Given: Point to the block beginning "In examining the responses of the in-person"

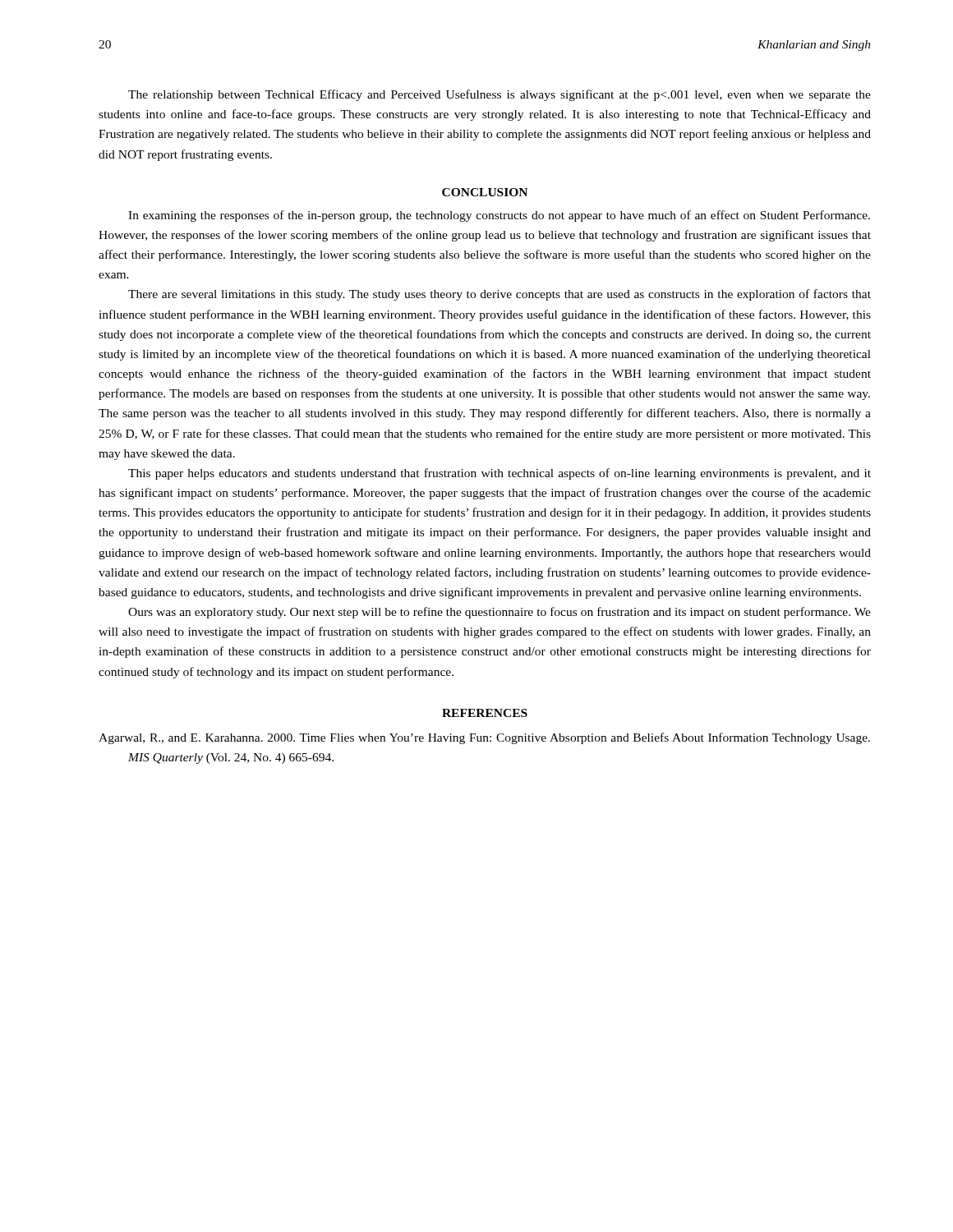Looking at the screenshot, I should pyautogui.click(x=485, y=244).
